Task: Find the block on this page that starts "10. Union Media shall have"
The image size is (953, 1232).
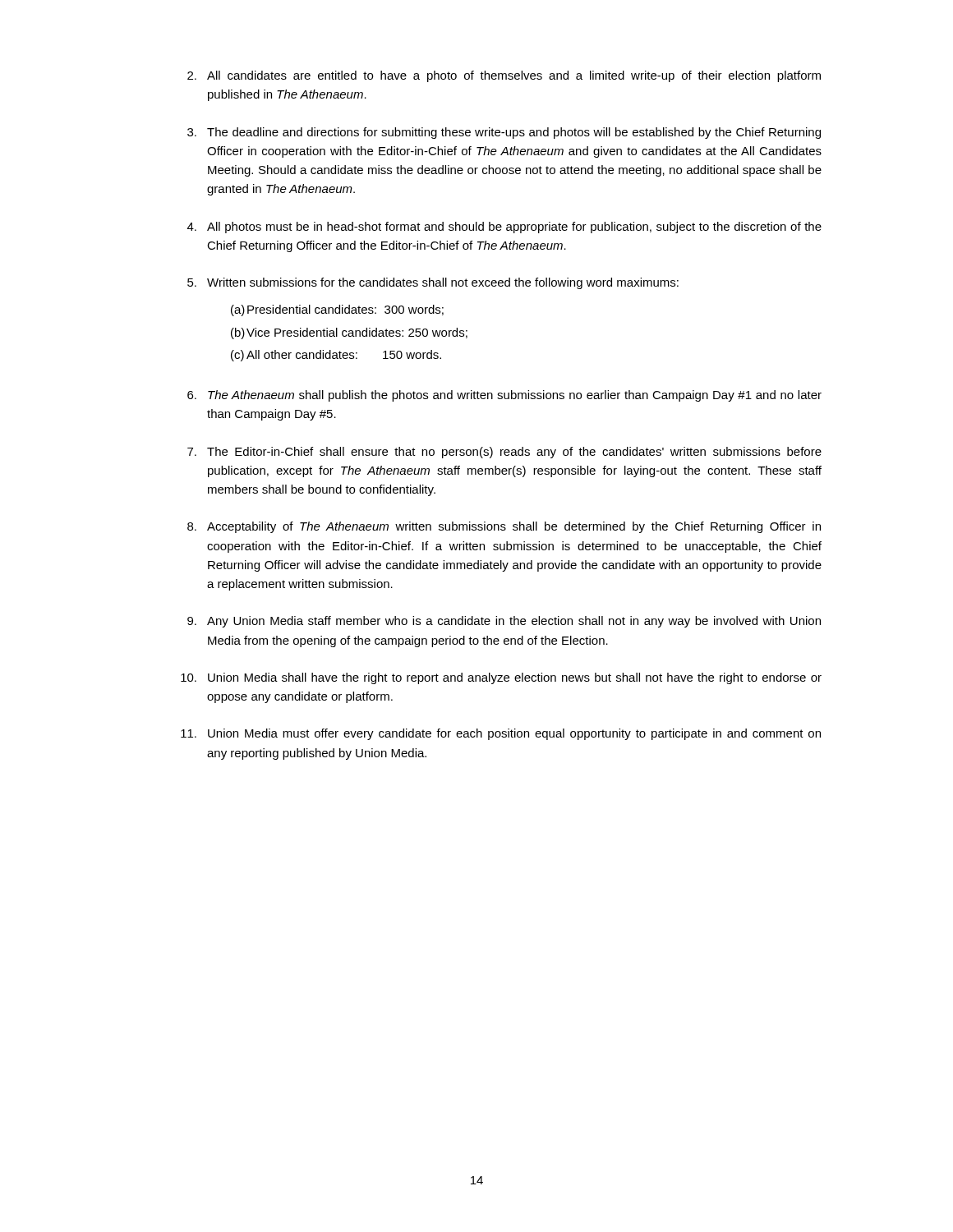Action: coord(493,687)
